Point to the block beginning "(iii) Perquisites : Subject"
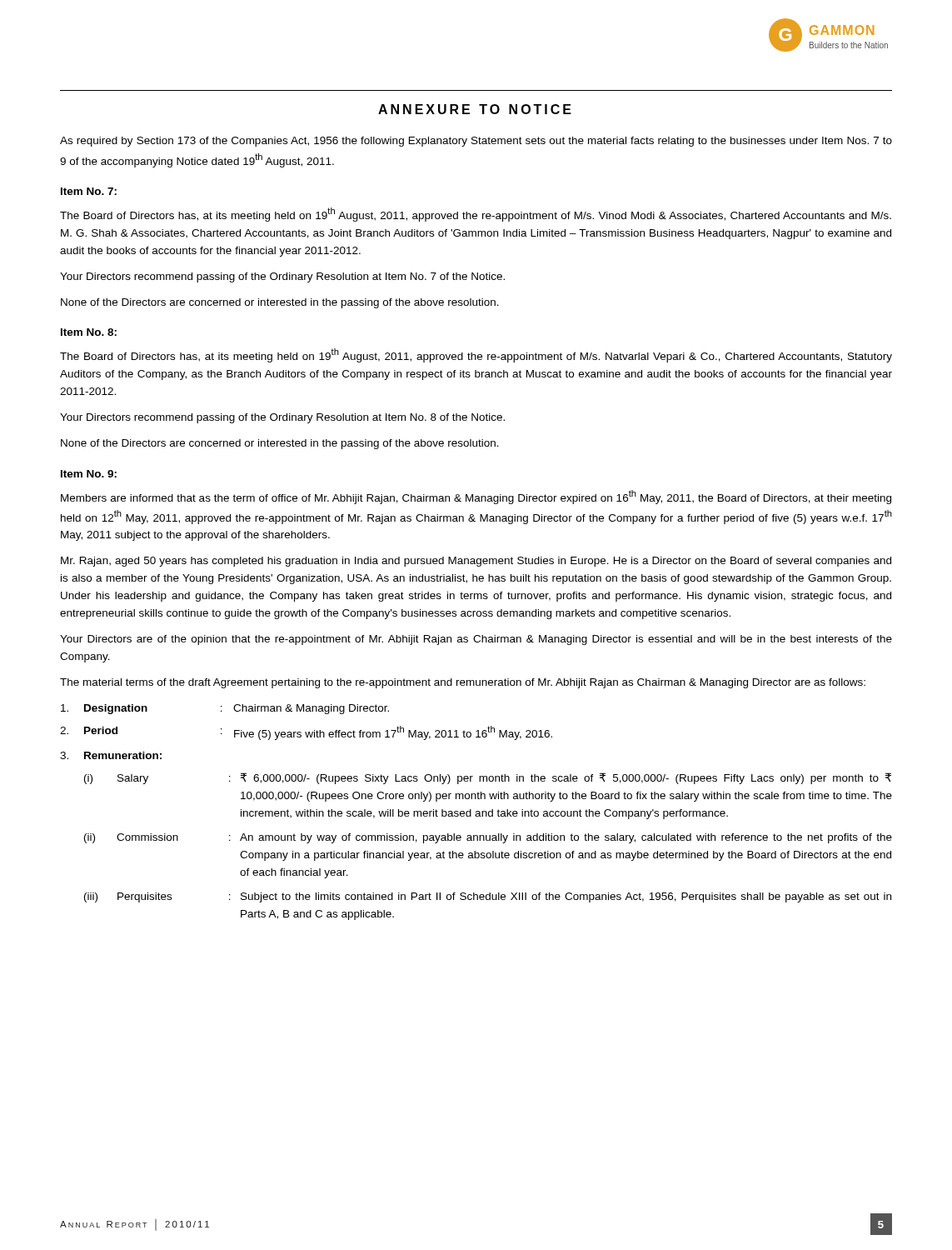952x1250 pixels. click(x=476, y=905)
